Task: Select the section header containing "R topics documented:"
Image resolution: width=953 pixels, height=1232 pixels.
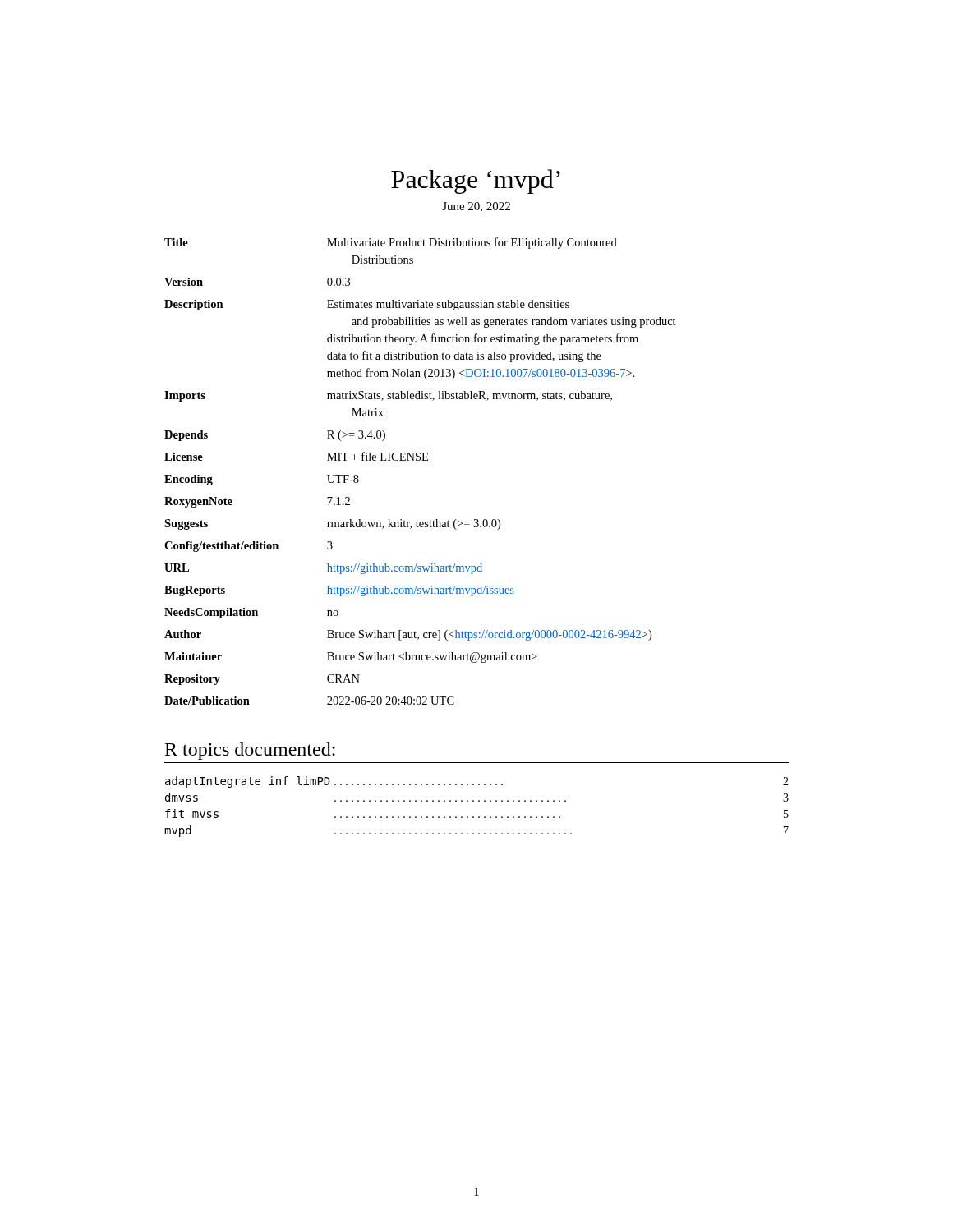Action: pos(250,749)
